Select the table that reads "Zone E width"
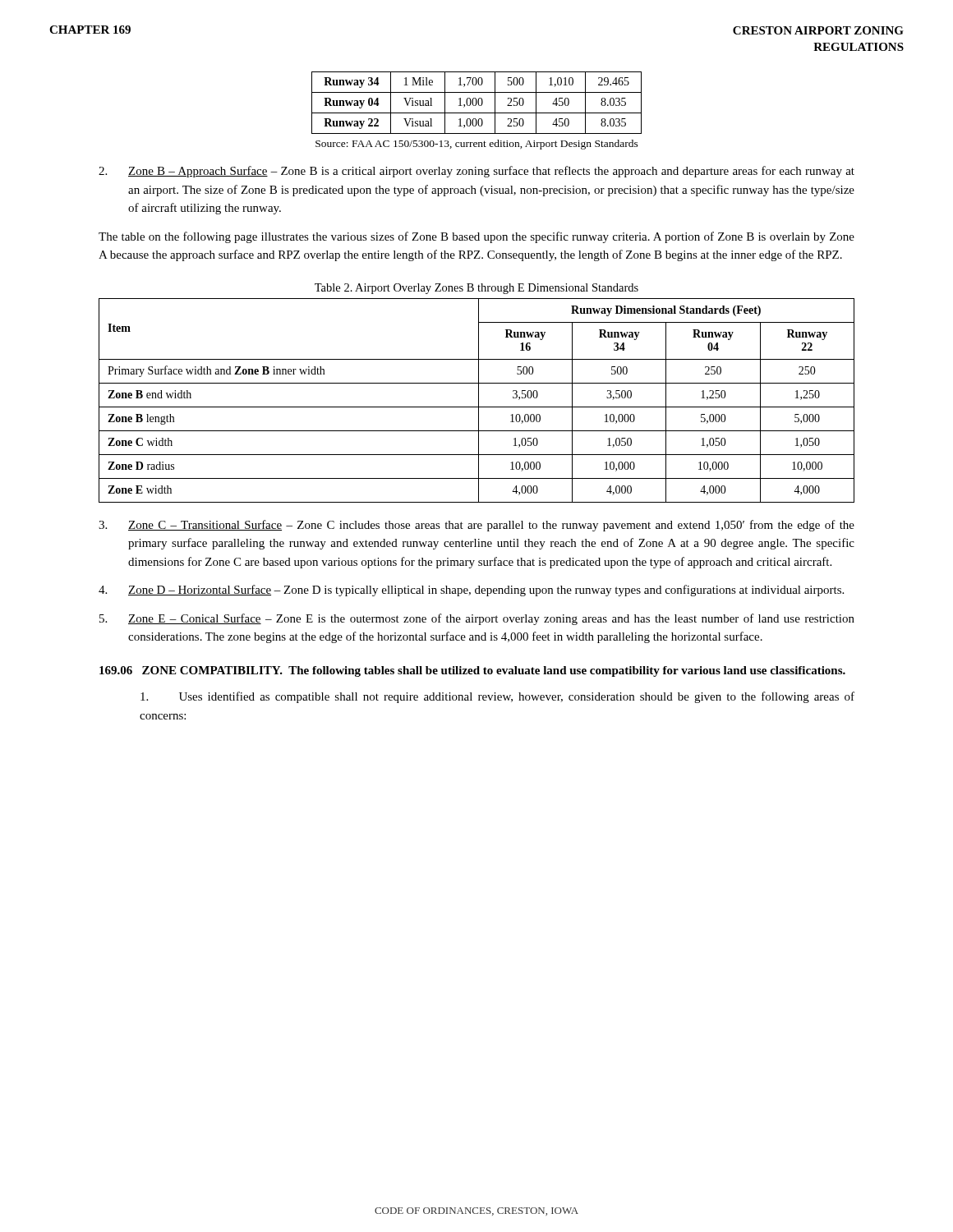Image resolution: width=953 pixels, height=1232 pixels. tap(476, 400)
